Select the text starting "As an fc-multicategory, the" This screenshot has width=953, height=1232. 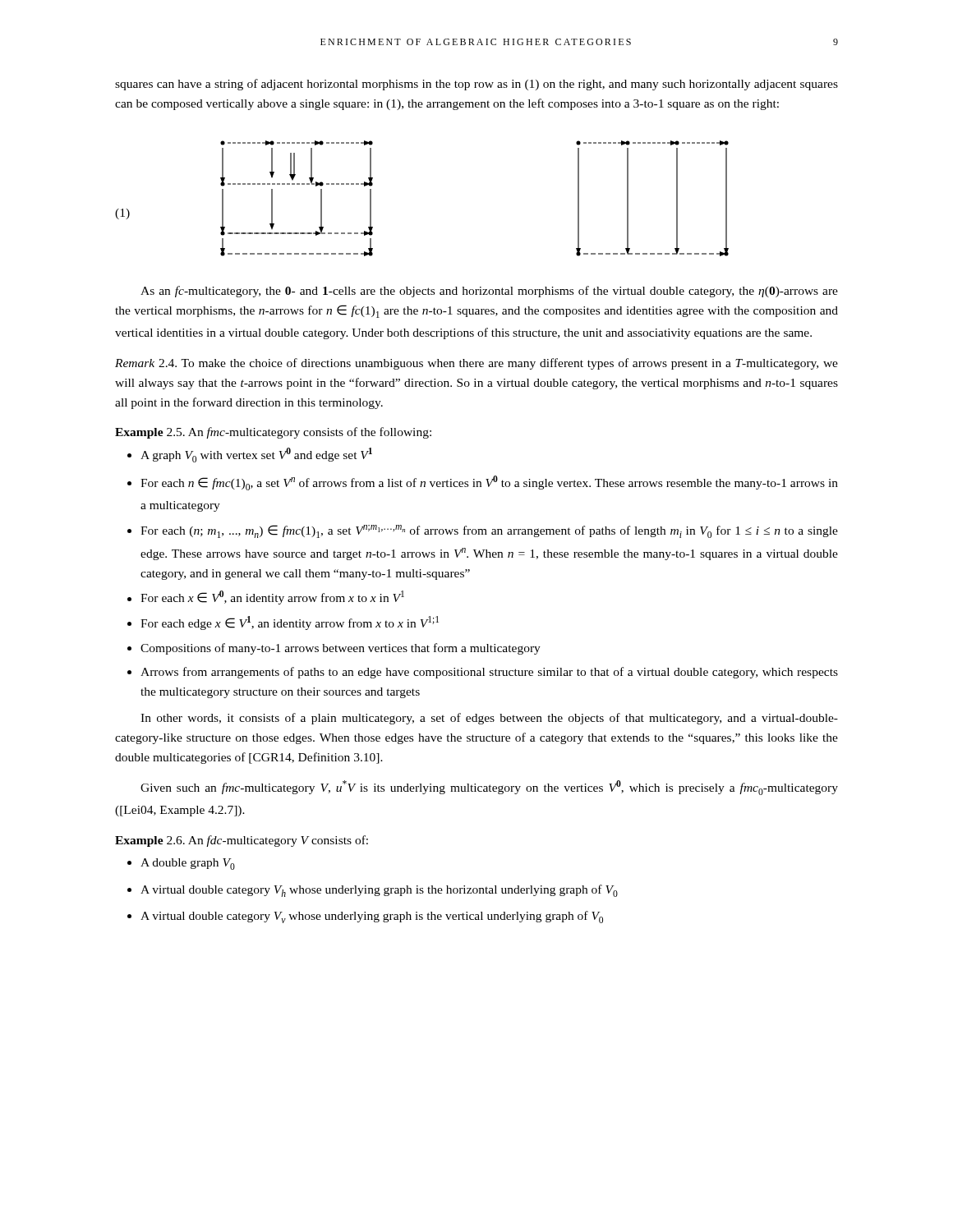point(476,311)
